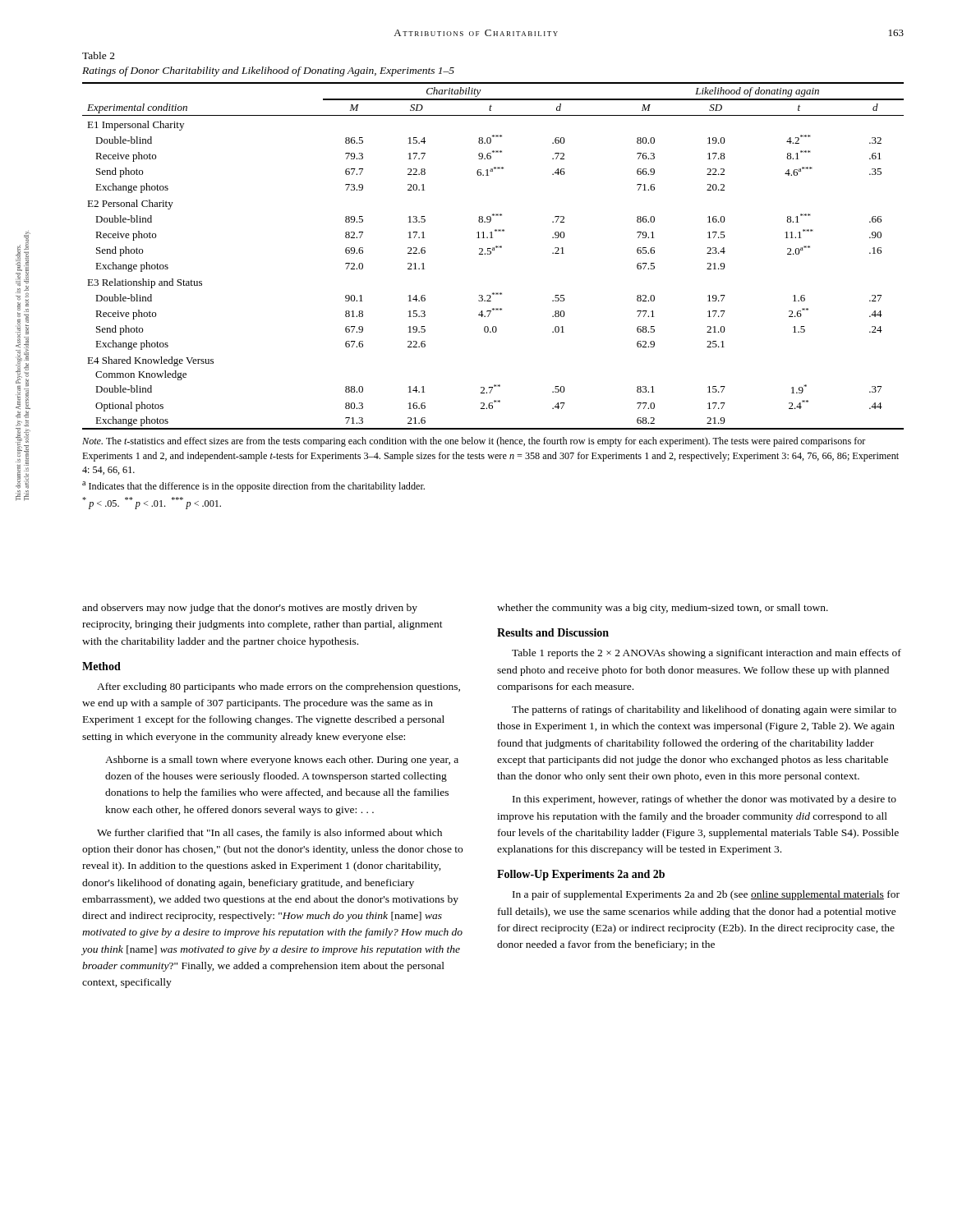Click on the caption that reads "Table 2"
The image size is (953, 1232).
click(99, 55)
